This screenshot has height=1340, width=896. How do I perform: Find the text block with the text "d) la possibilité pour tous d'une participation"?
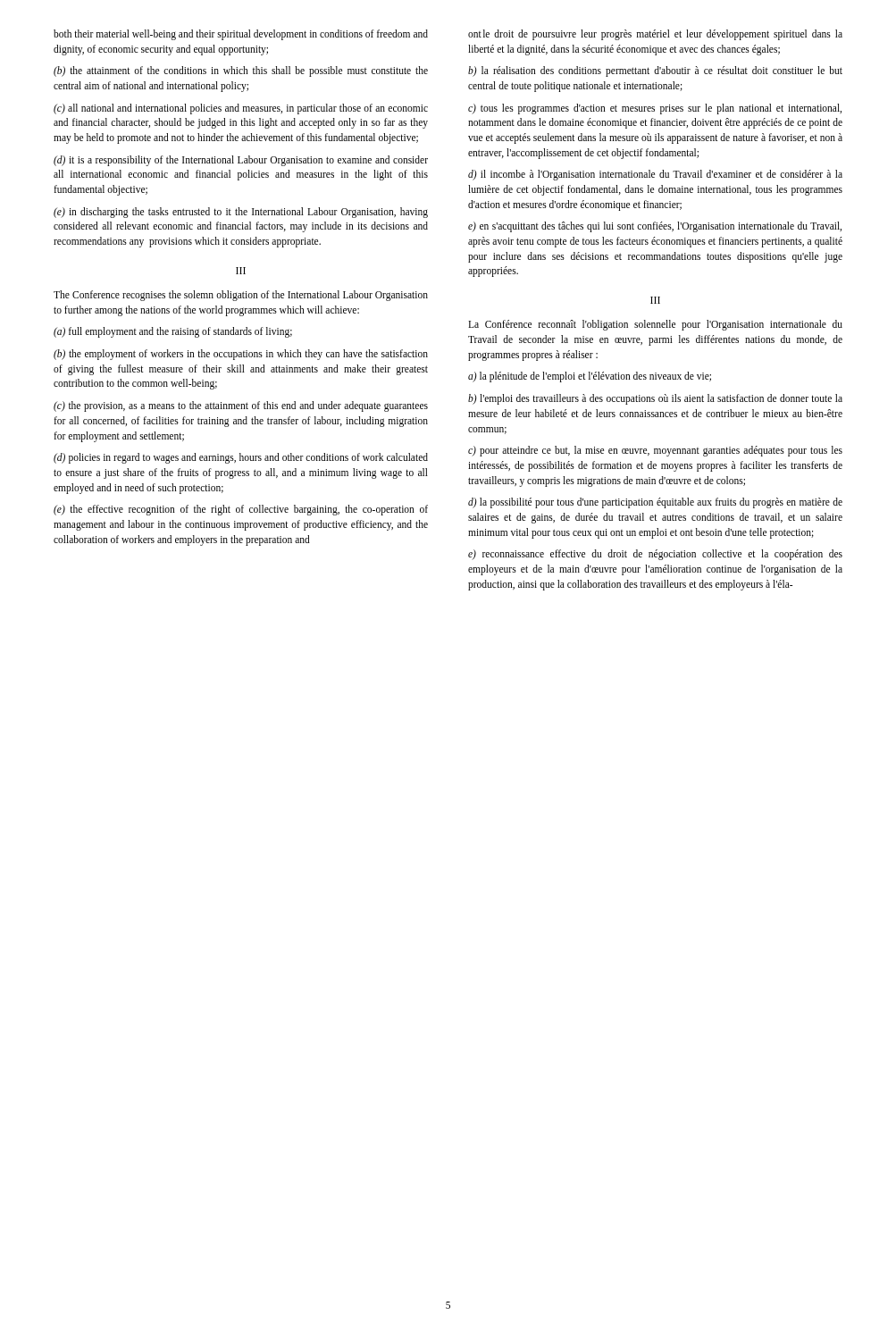coord(655,517)
